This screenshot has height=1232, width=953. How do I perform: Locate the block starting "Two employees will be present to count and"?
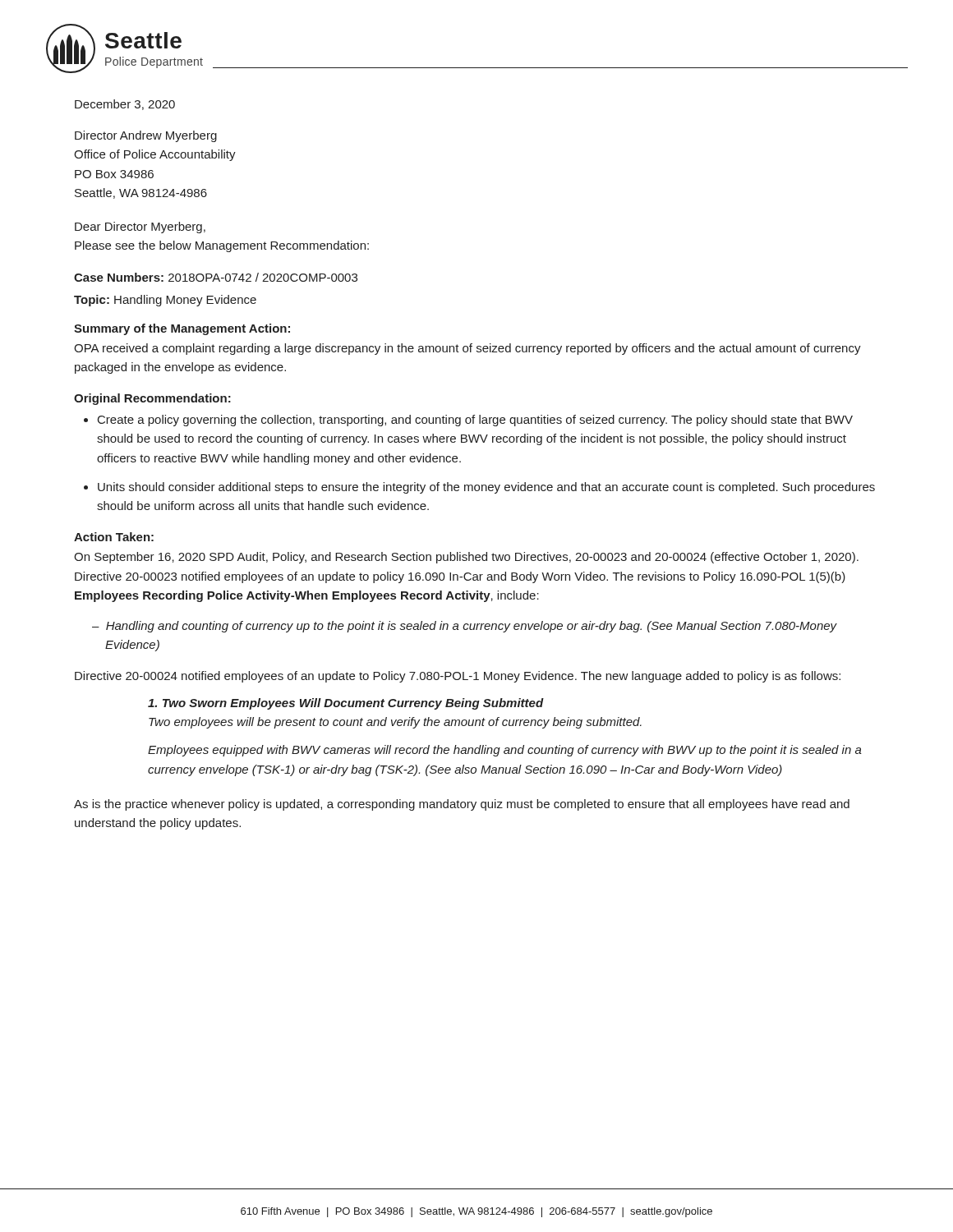tap(395, 722)
